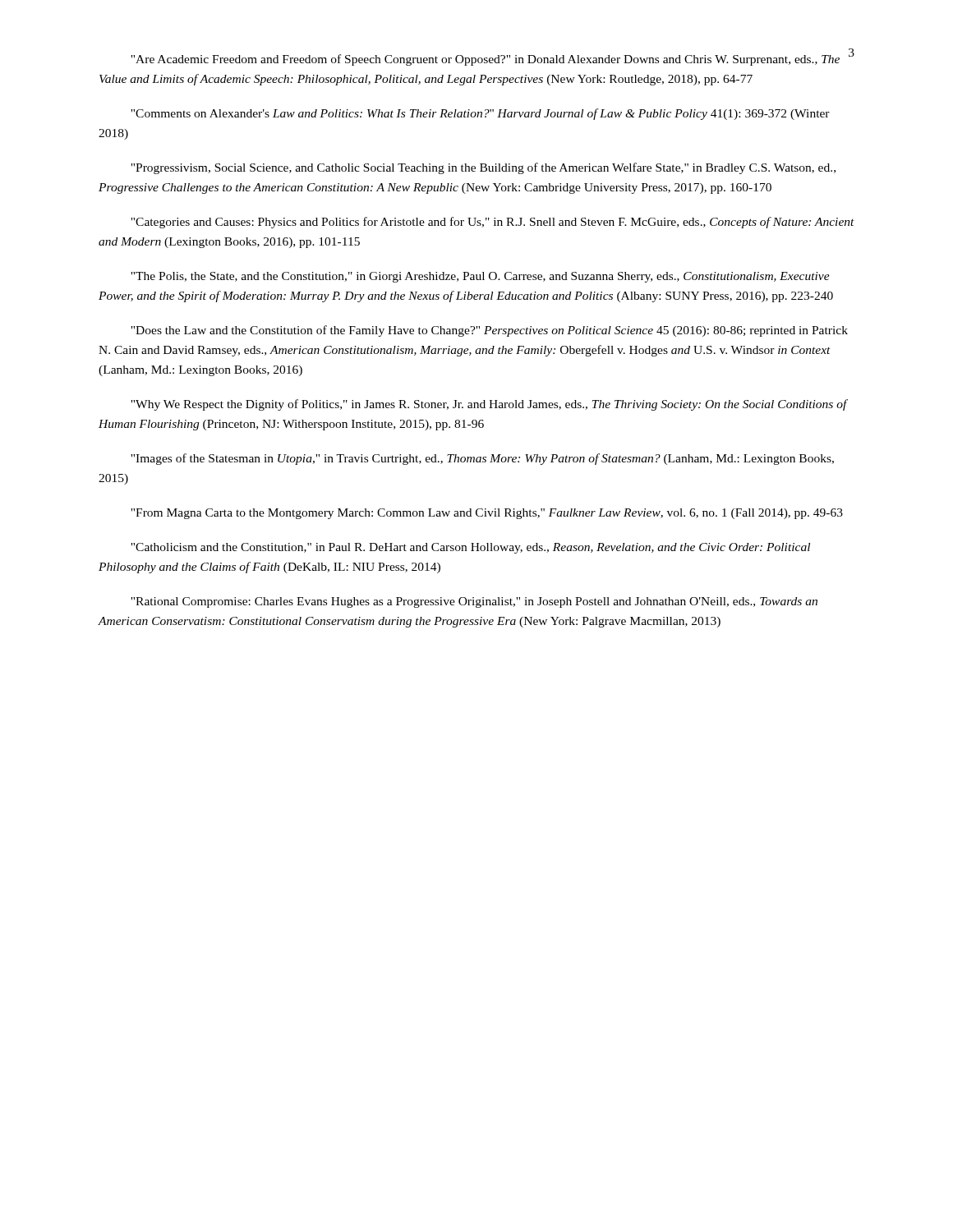Click on the list item with the text ""The Polis, the"

[x=476, y=286]
